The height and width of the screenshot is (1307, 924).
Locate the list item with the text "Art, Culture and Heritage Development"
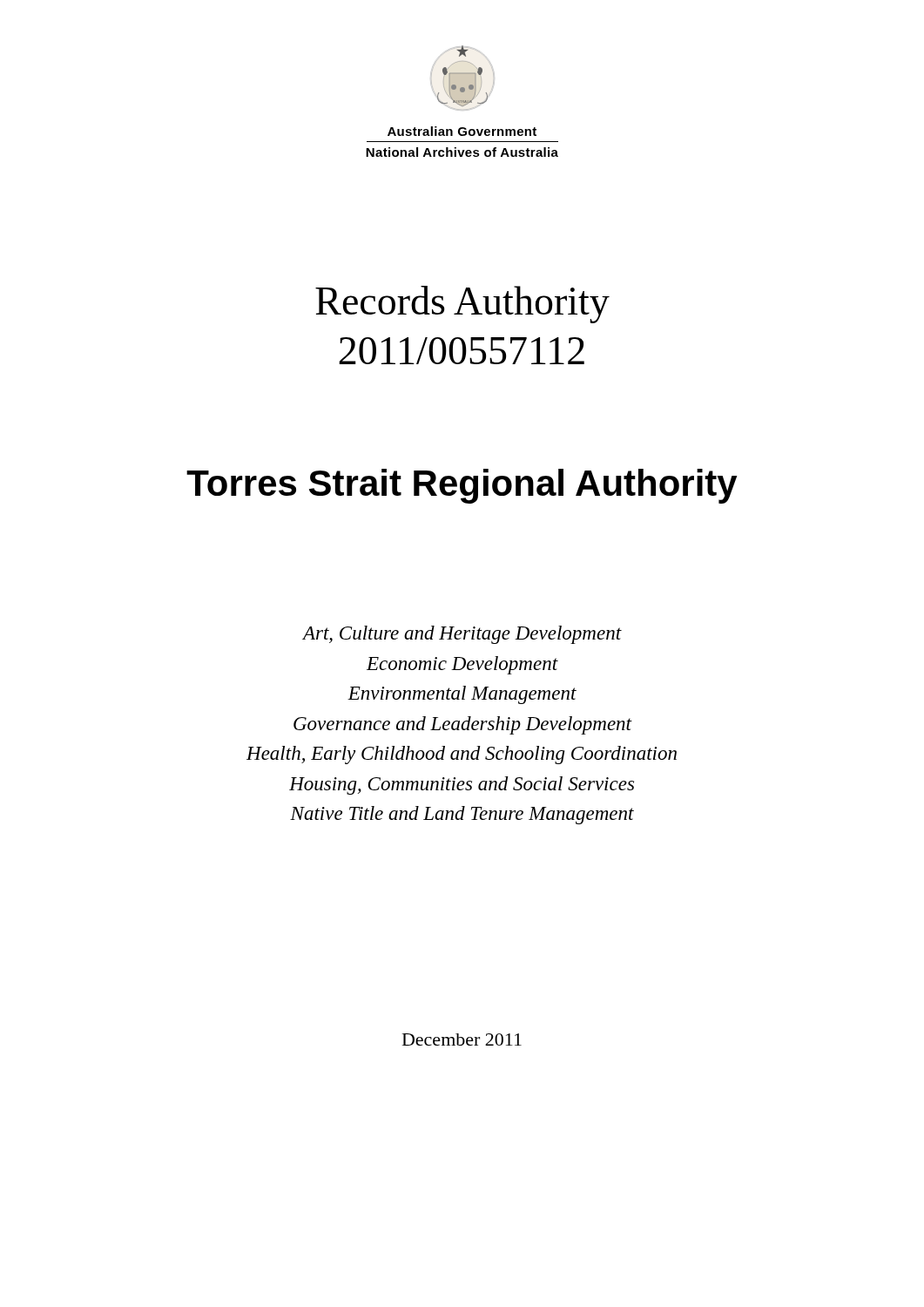pyautogui.click(x=462, y=633)
